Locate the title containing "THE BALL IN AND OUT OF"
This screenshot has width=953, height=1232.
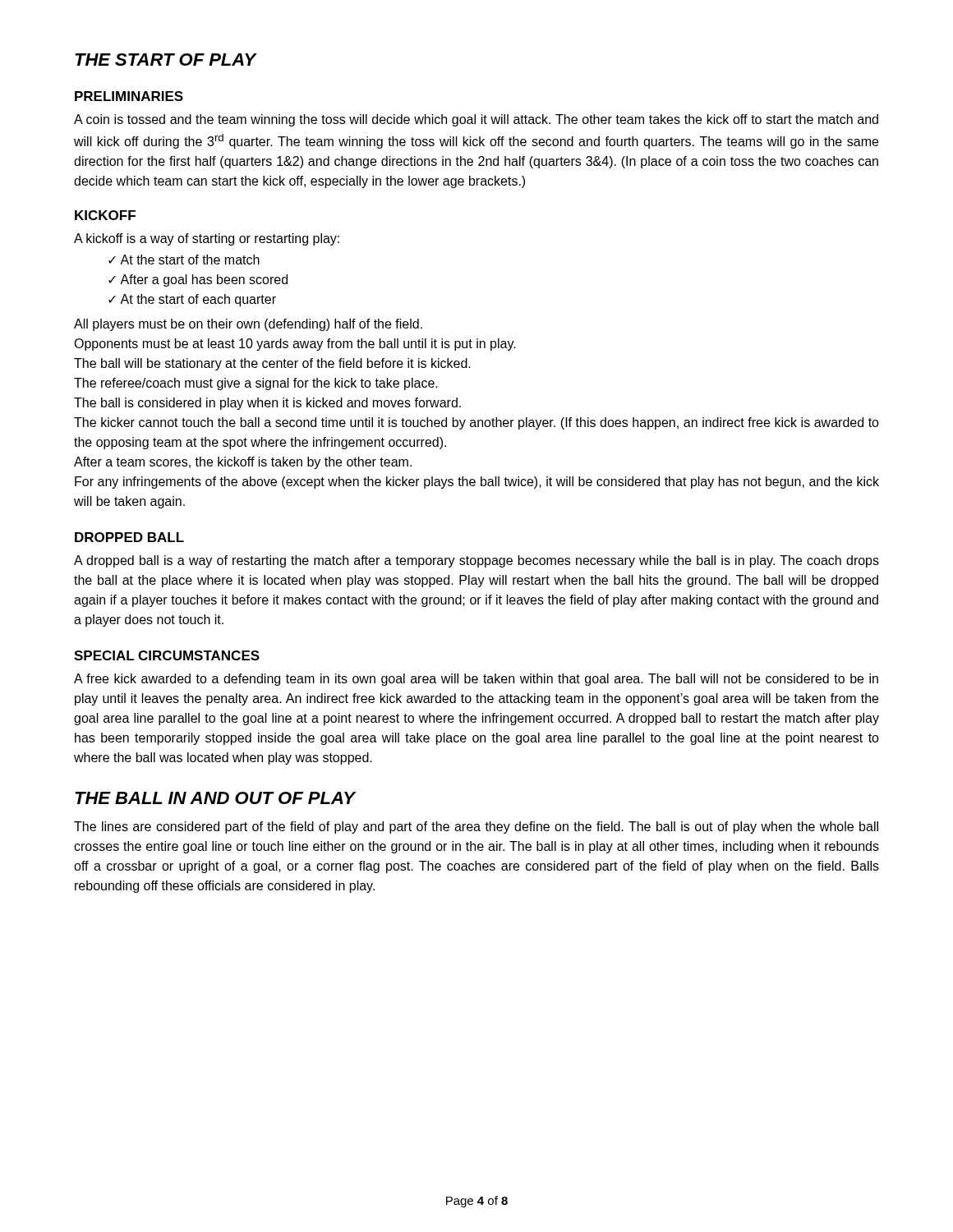(214, 798)
